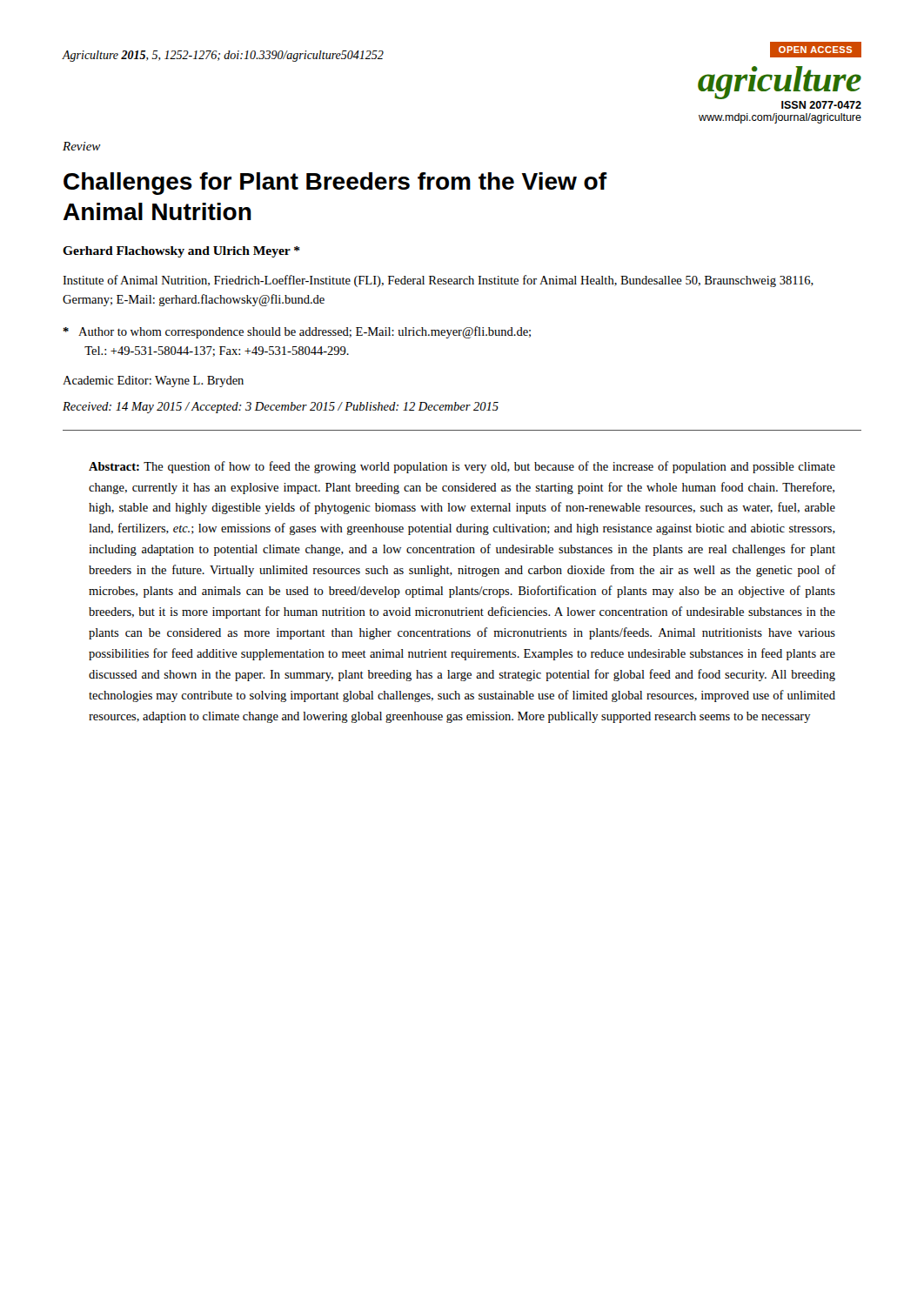The width and height of the screenshot is (924, 1305).
Task: Locate the text starting "Received: 14 May 2015"
Action: click(281, 406)
